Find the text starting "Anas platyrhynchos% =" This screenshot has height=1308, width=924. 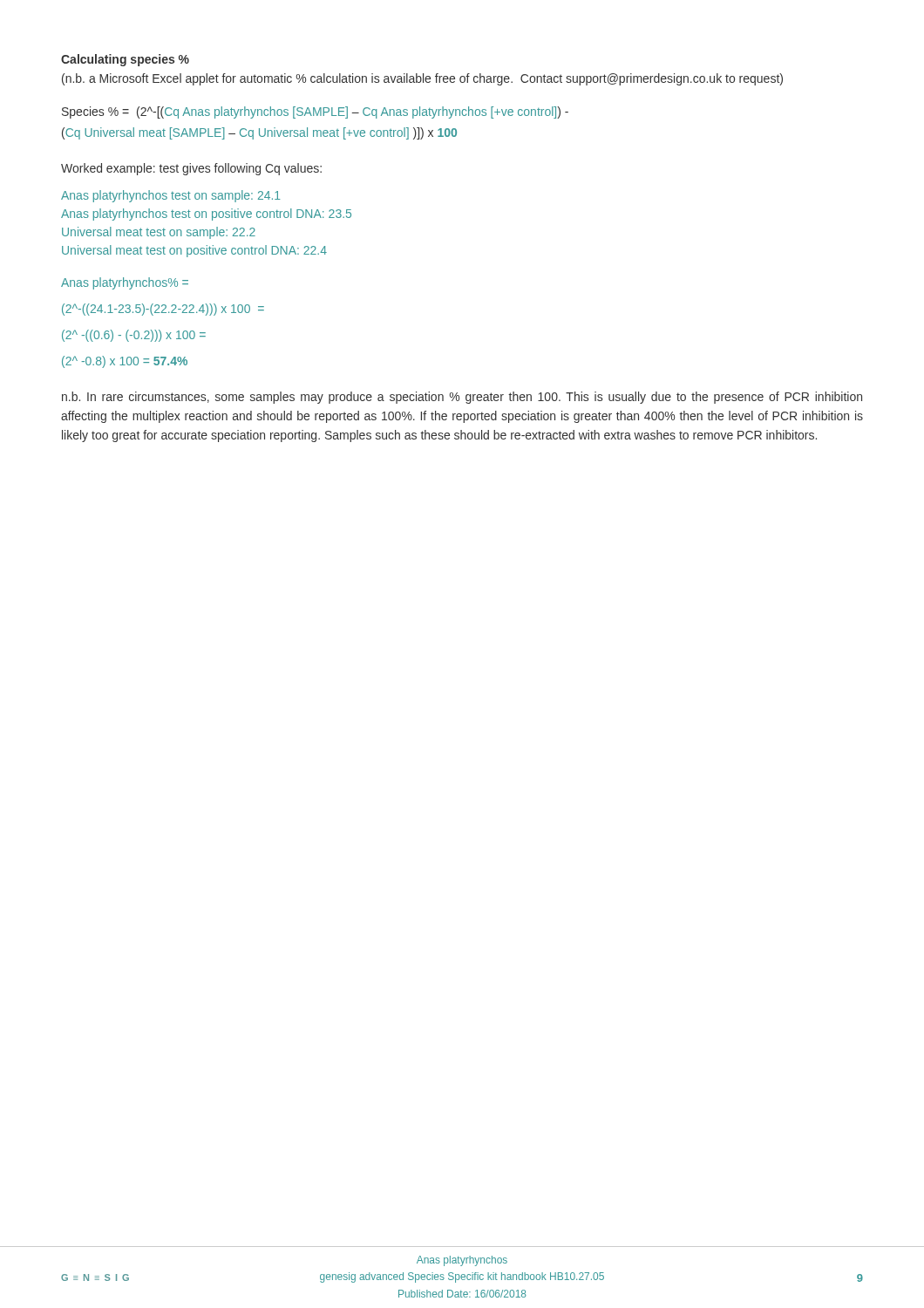click(125, 282)
